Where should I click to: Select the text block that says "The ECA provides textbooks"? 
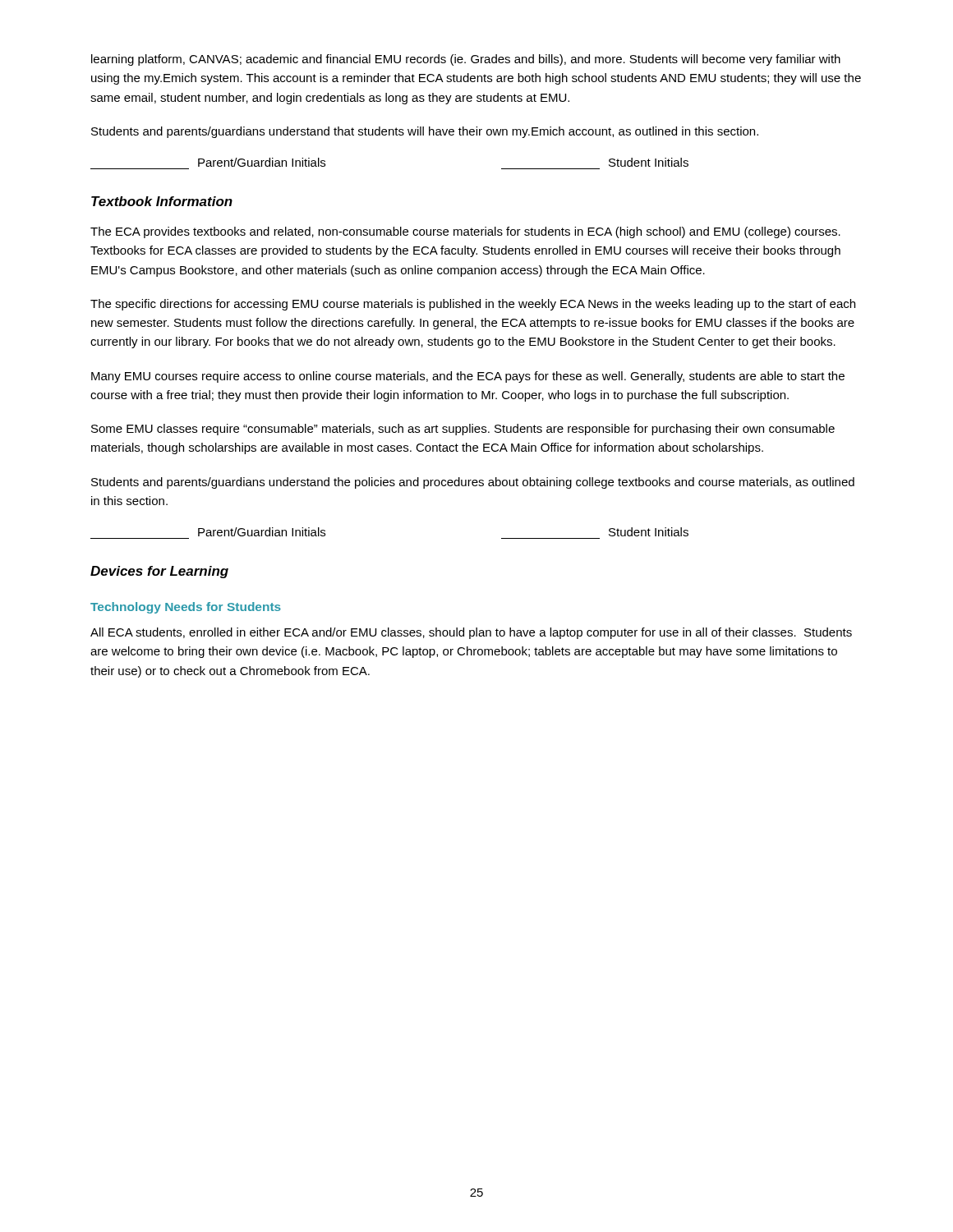click(x=466, y=250)
